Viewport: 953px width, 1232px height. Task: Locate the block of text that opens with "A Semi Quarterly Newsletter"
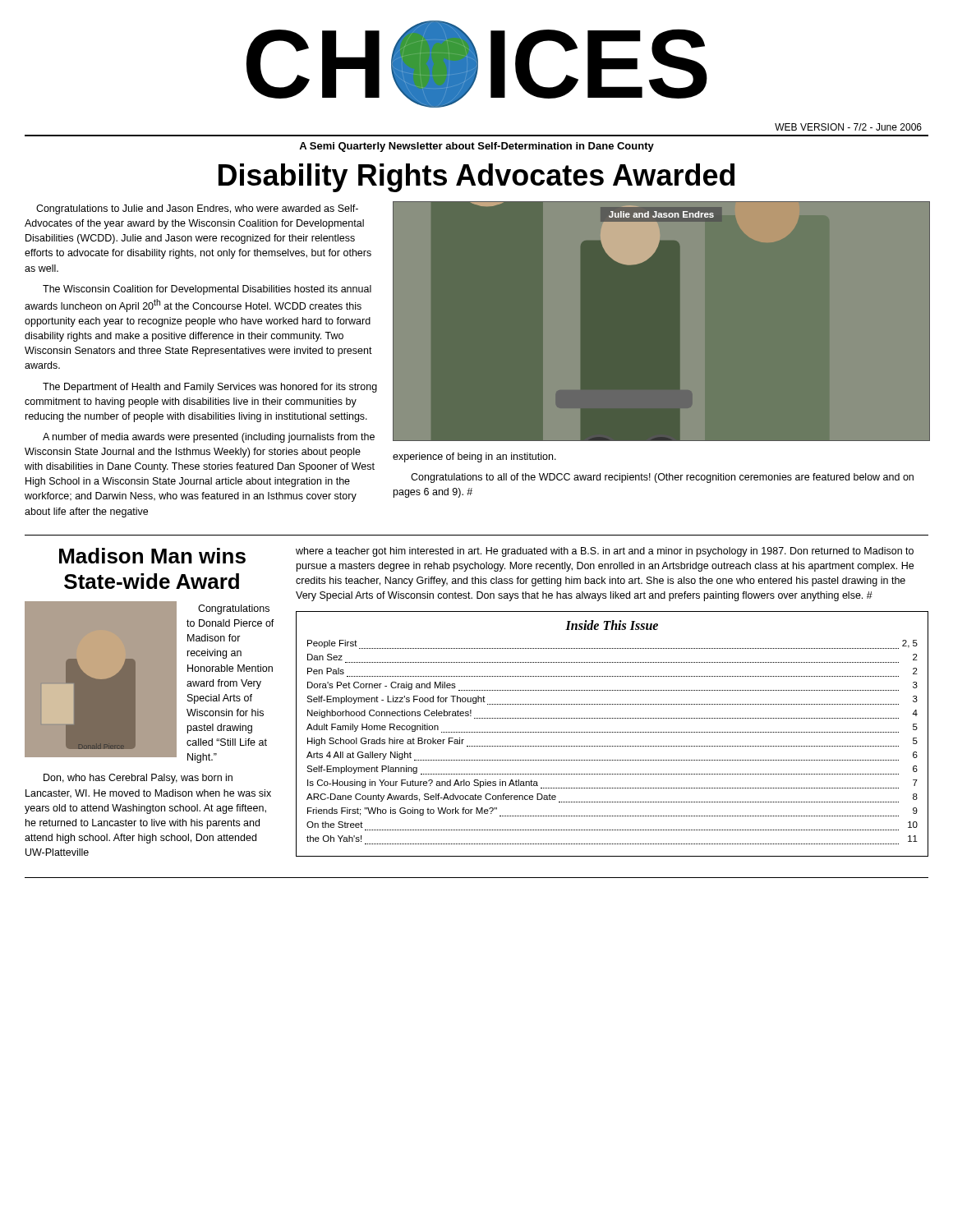[x=476, y=146]
